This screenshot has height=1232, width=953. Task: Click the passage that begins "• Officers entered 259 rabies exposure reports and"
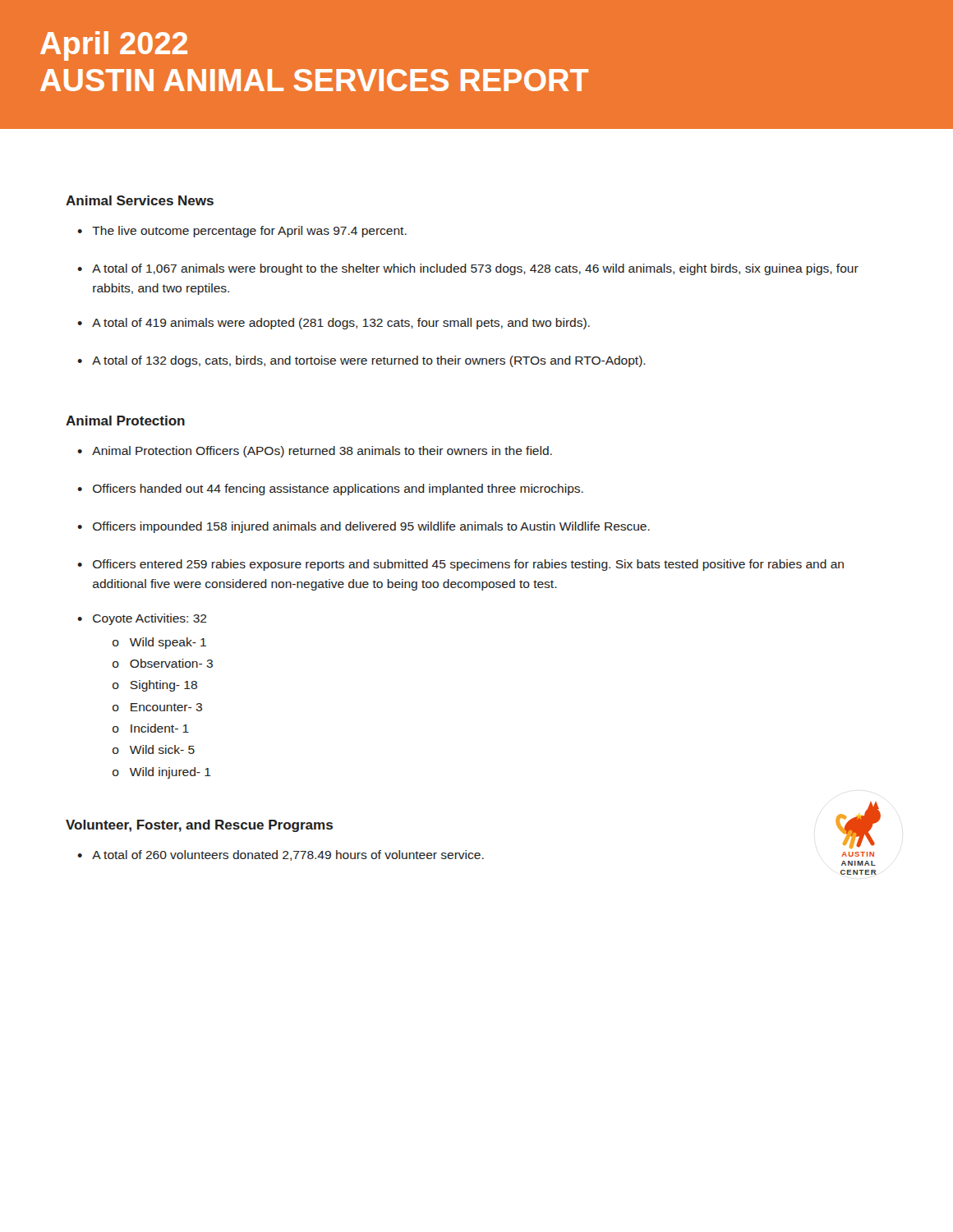pos(482,574)
